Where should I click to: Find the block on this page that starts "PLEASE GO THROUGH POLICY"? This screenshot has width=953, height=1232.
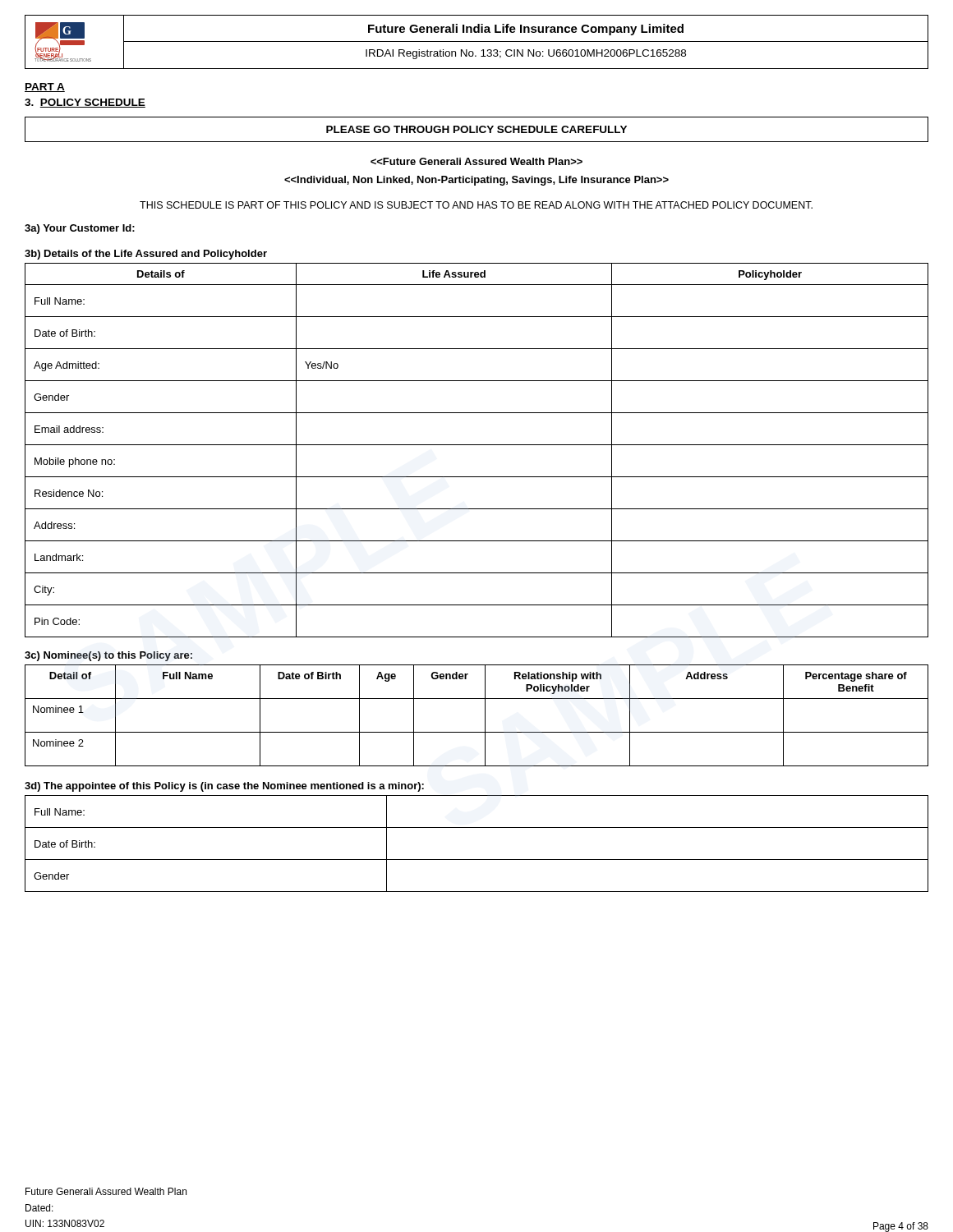click(x=476, y=129)
